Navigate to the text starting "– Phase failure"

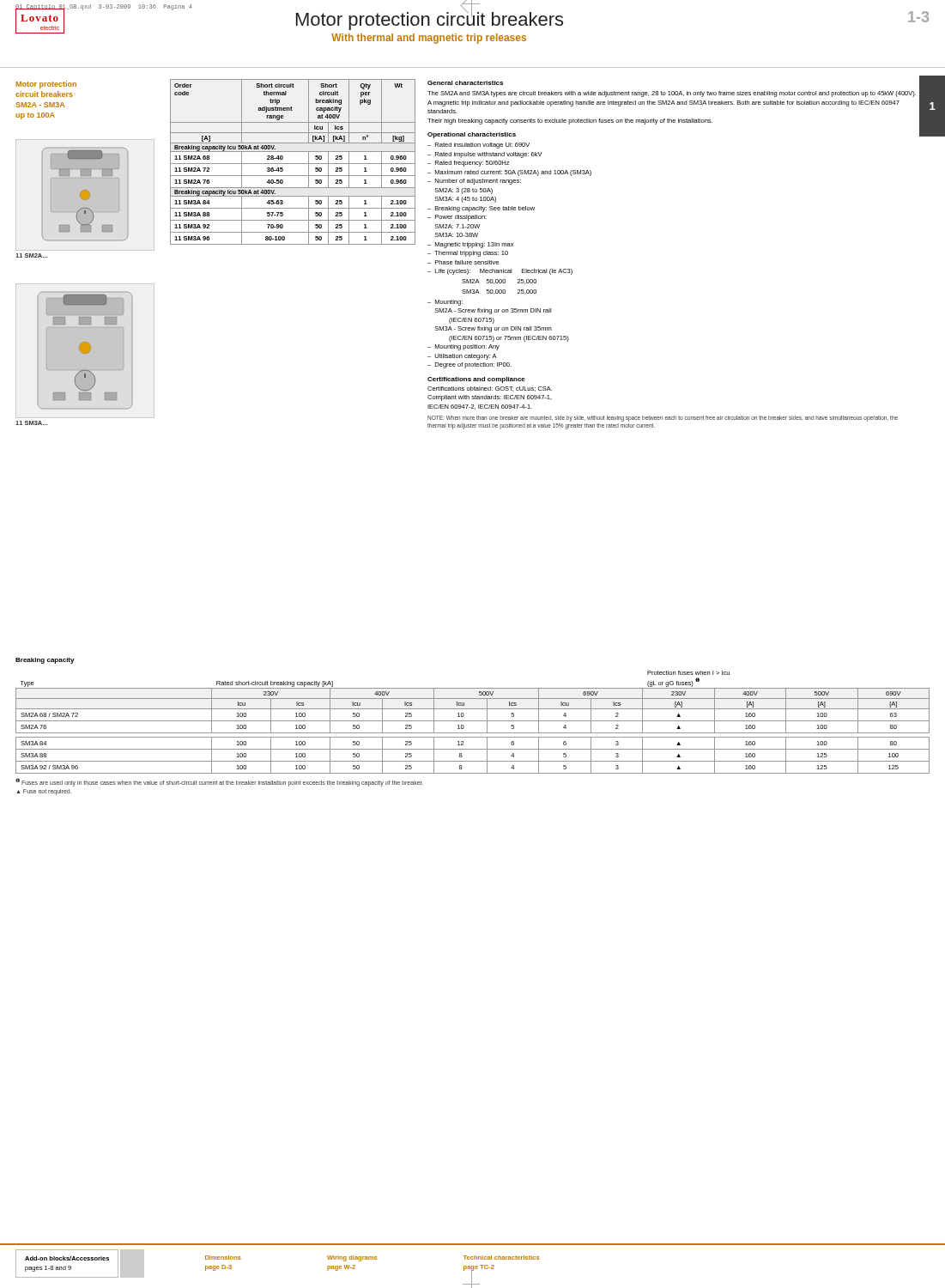(463, 262)
